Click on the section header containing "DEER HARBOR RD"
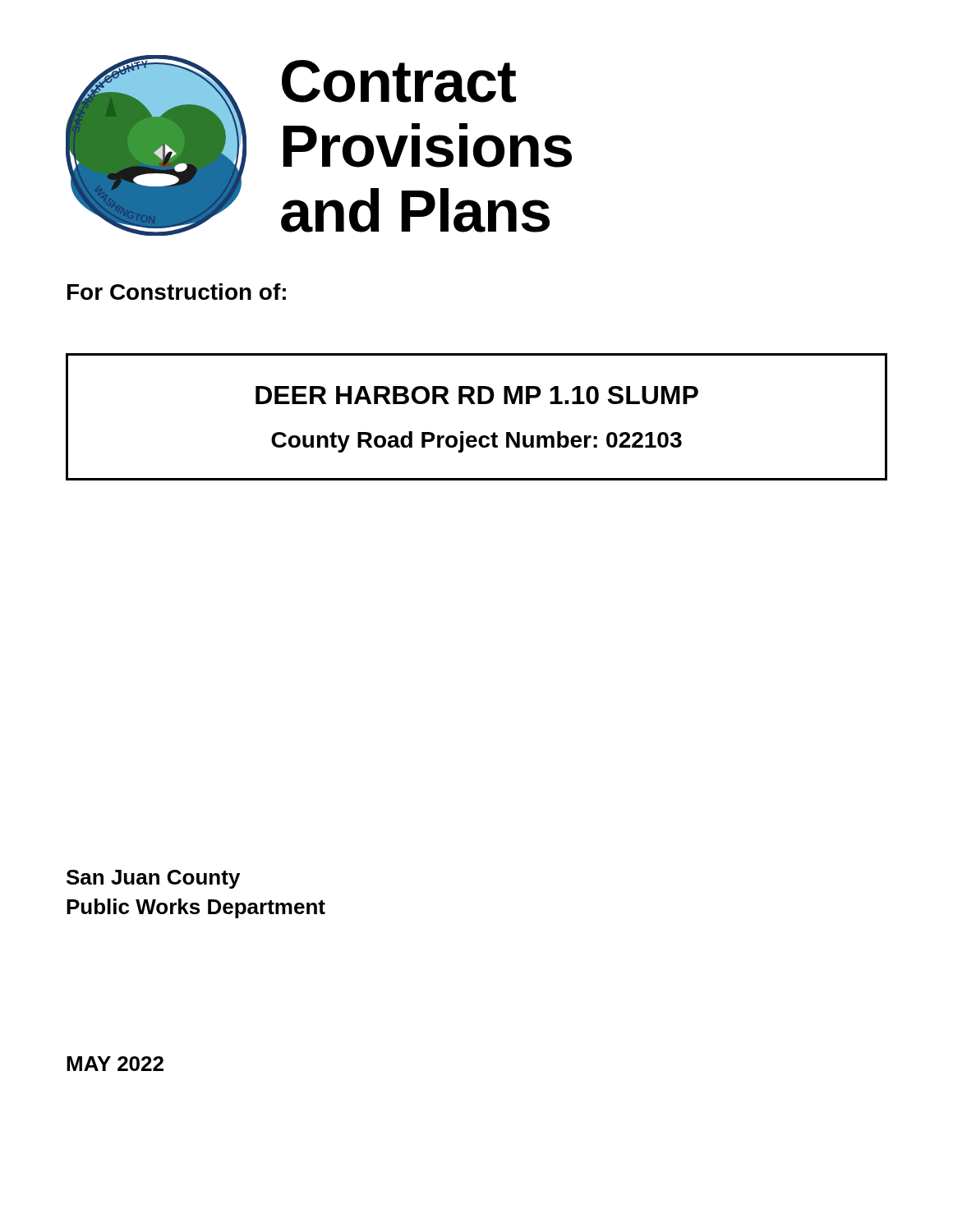 [477, 395]
